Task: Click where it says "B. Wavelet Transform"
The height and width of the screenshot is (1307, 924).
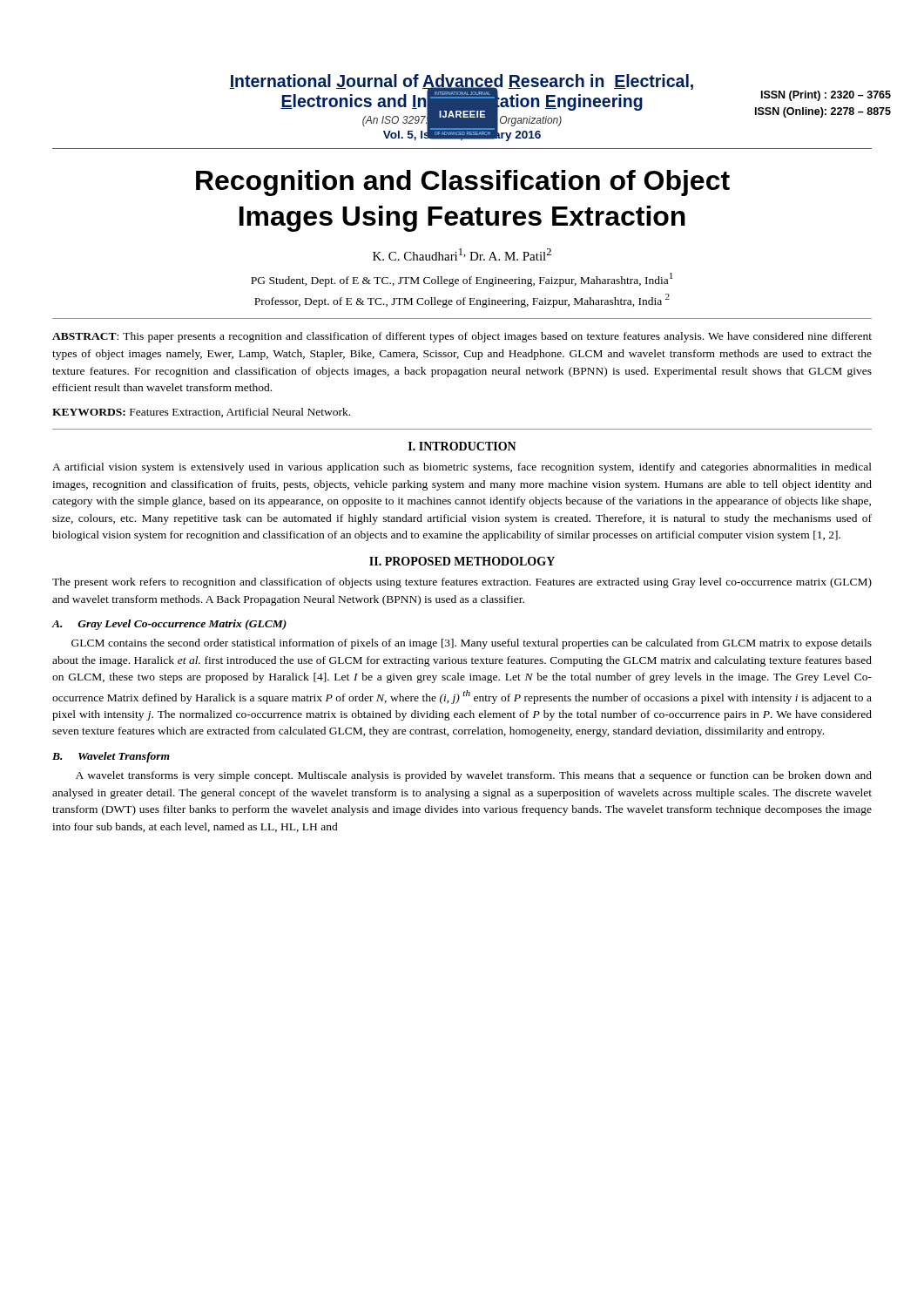Action: (x=111, y=756)
